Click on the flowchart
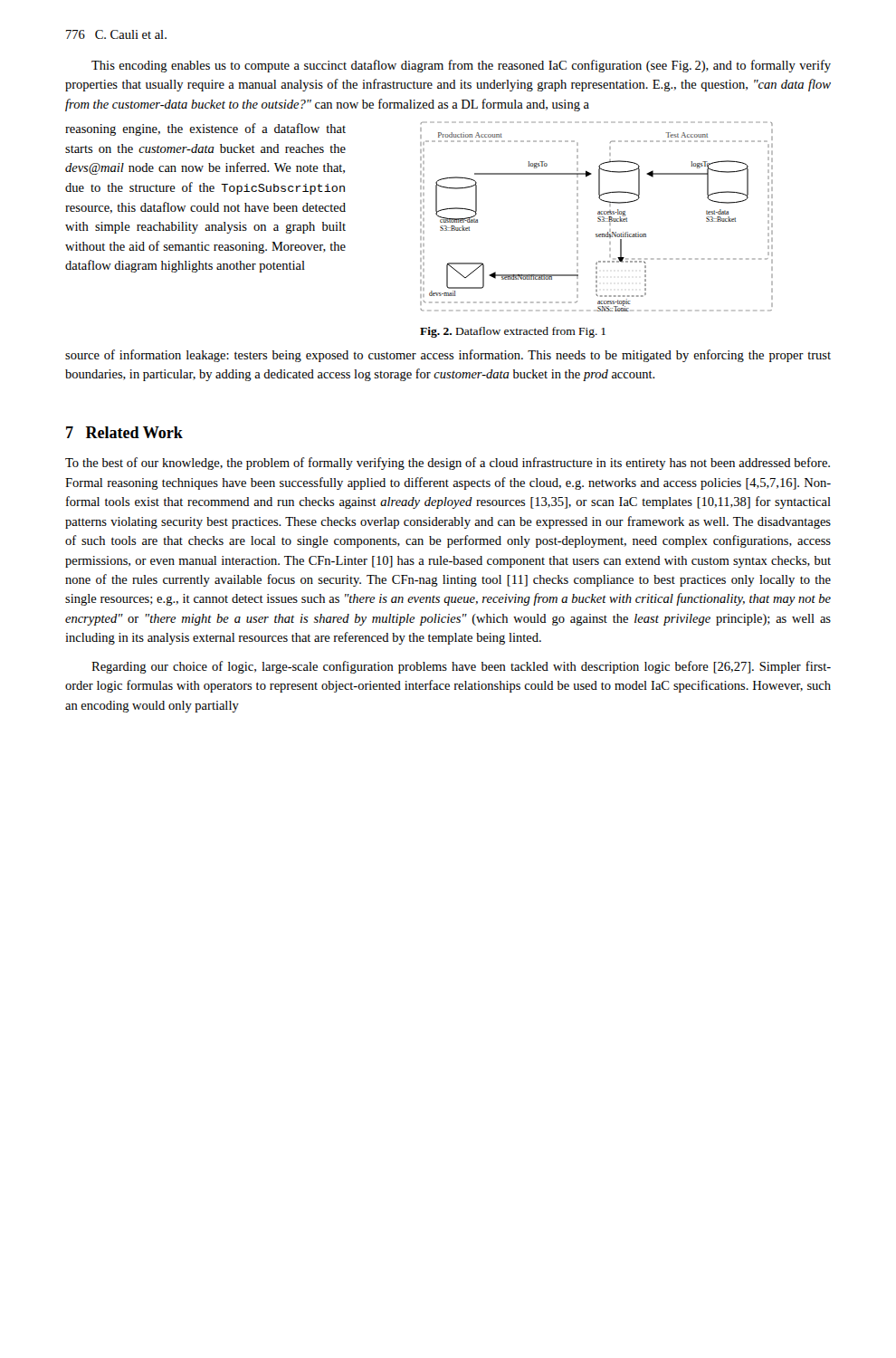Screen dimensions: 1358x896 596,220
